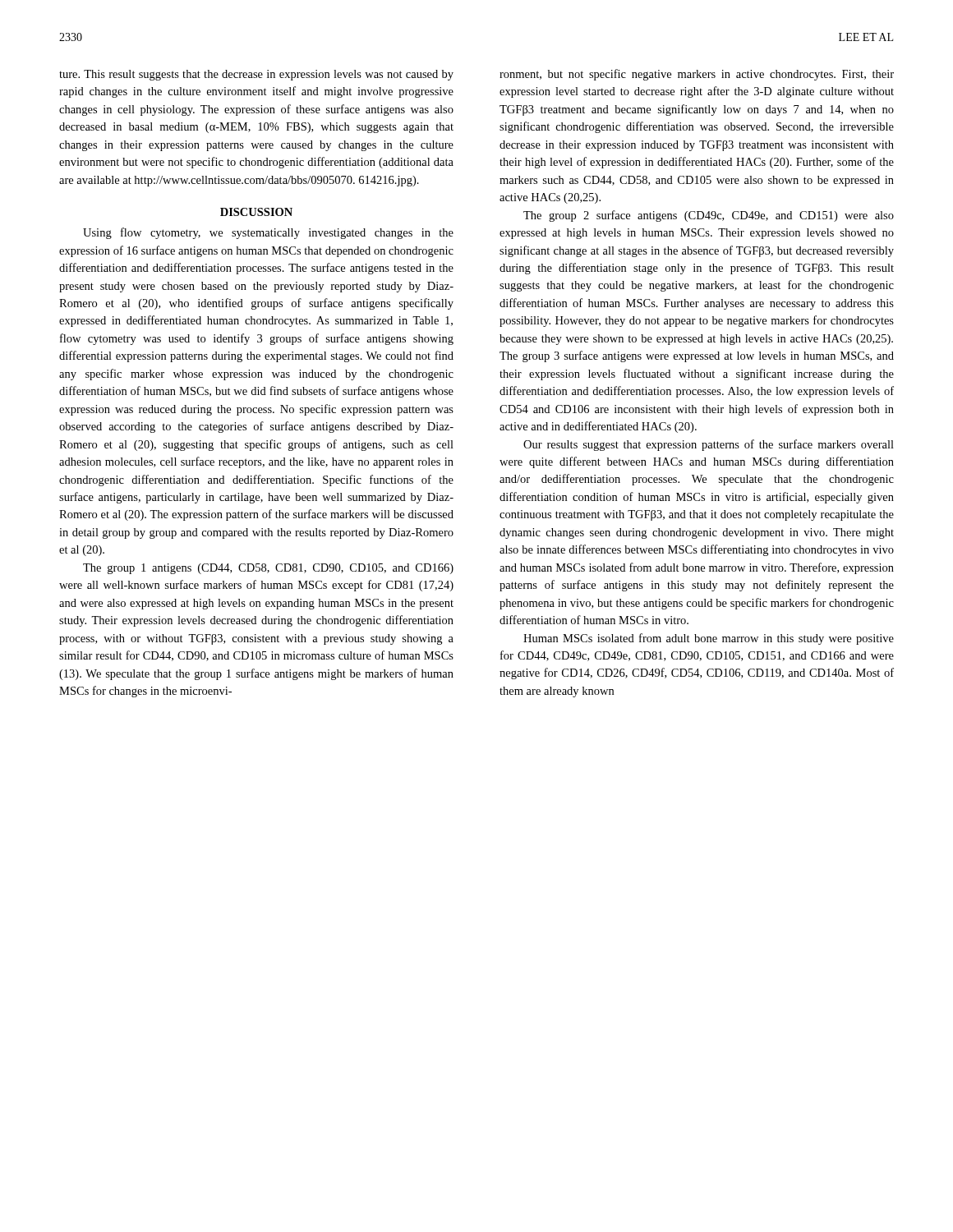The width and height of the screenshot is (953, 1232).
Task: Locate the block starting "ronment, but not"
Action: click(697, 136)
